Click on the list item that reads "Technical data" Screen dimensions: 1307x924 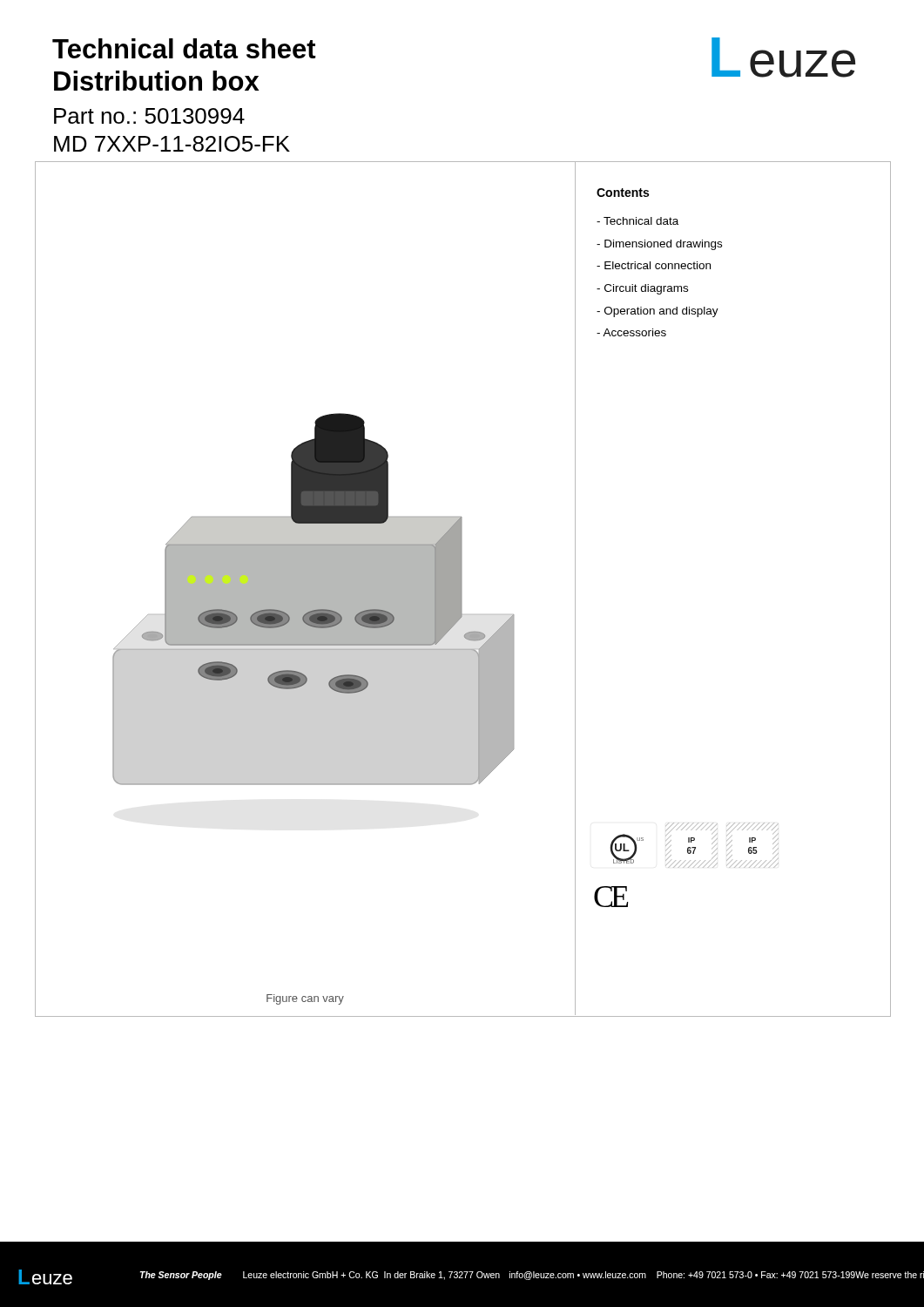pos(638,221)
